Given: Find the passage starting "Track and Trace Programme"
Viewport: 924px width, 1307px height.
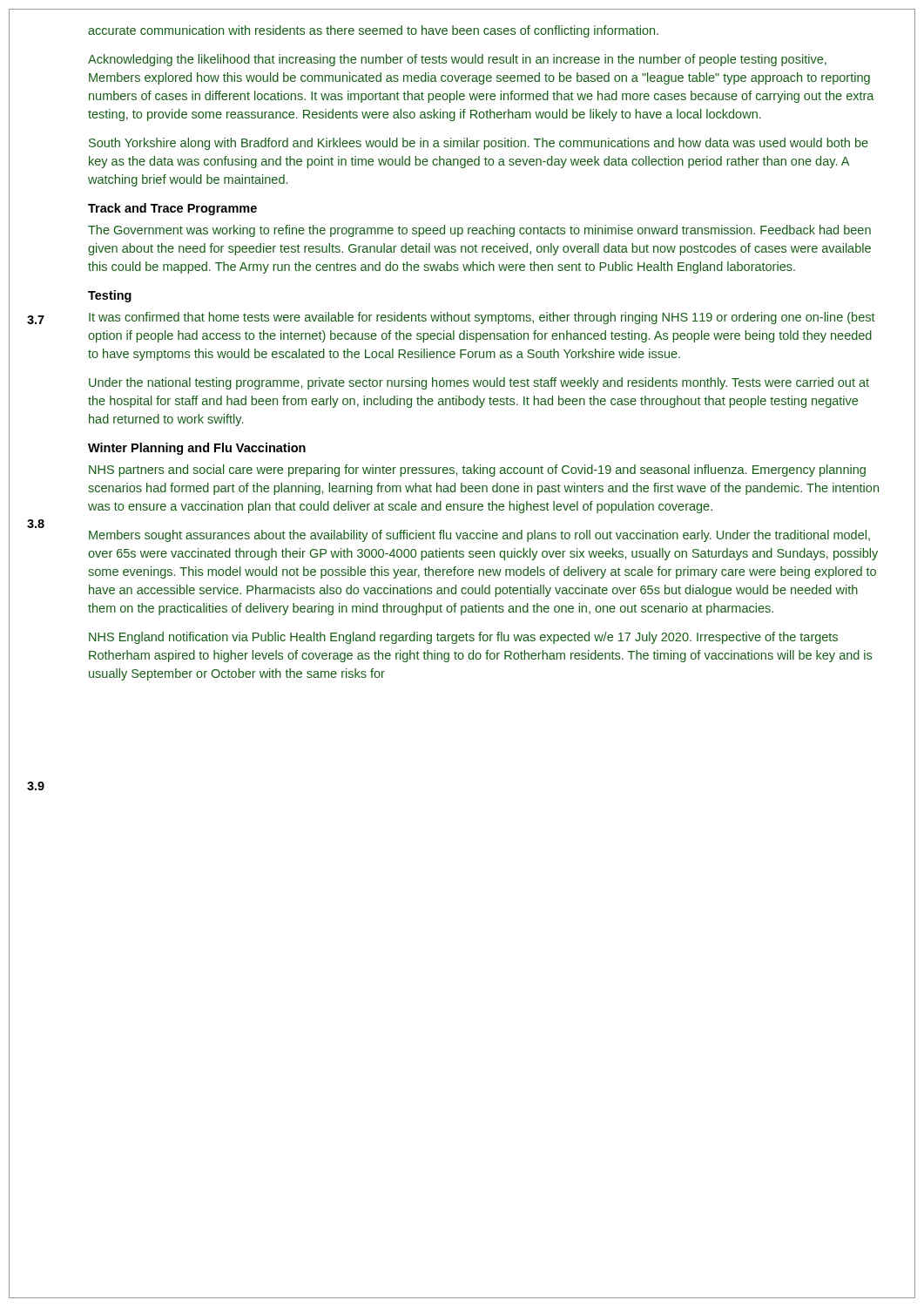Looking at the screenshot, I should (x=172, y=209).
